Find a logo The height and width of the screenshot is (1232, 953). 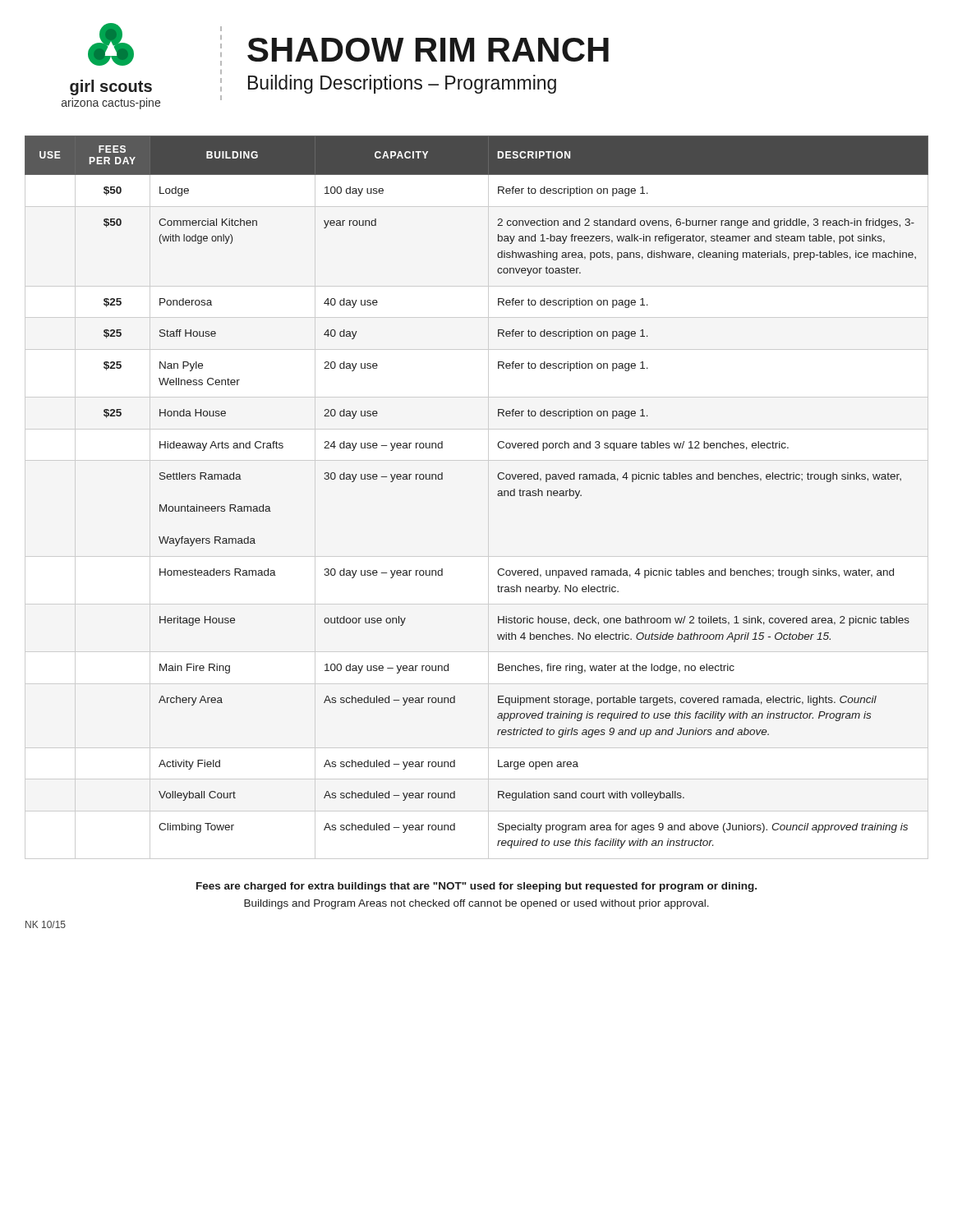[x=111, y=63]
